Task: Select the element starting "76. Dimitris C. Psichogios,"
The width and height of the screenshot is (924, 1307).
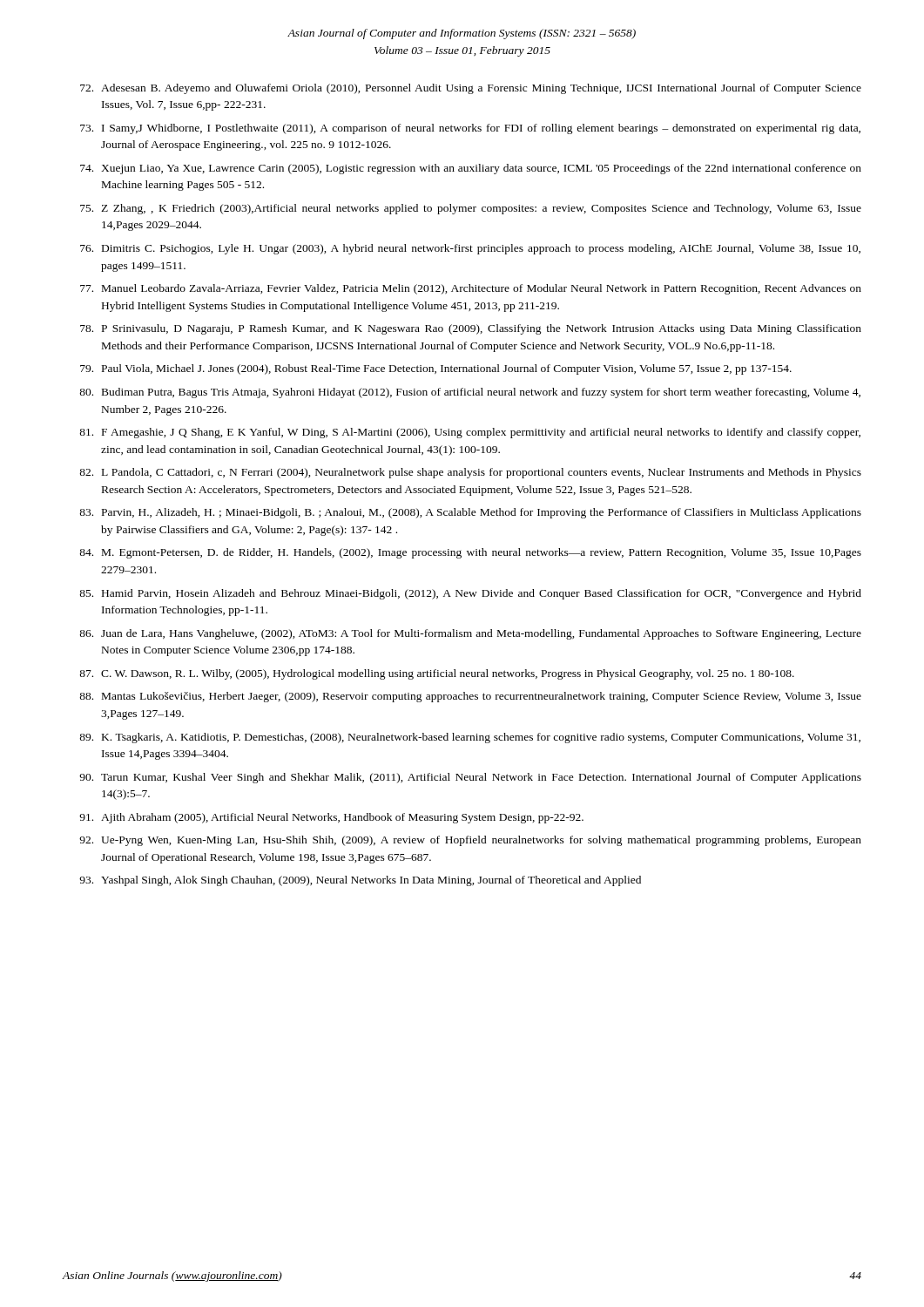Action: (462, 257)
